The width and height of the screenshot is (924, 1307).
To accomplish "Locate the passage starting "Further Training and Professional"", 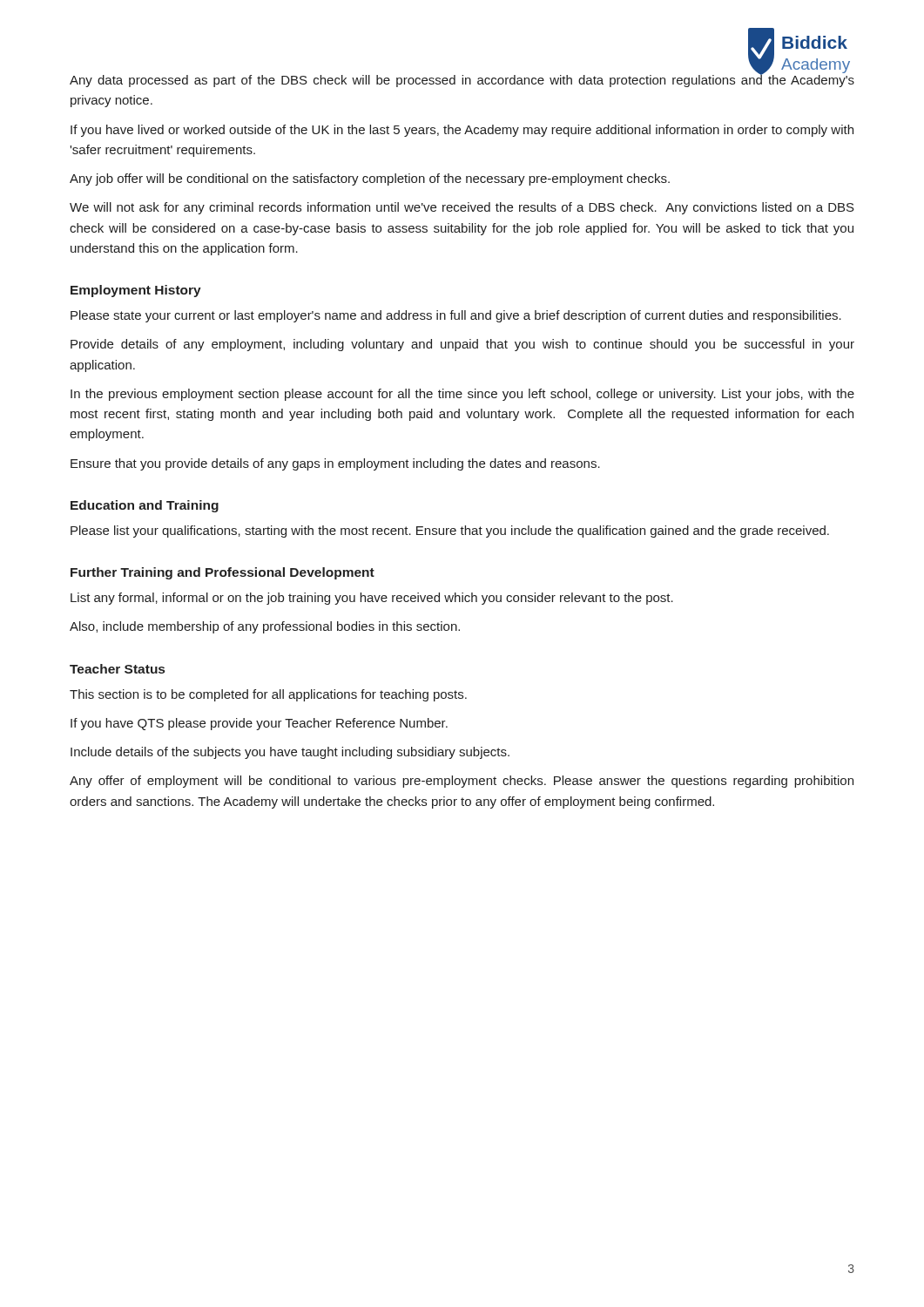I will [222, 572].
